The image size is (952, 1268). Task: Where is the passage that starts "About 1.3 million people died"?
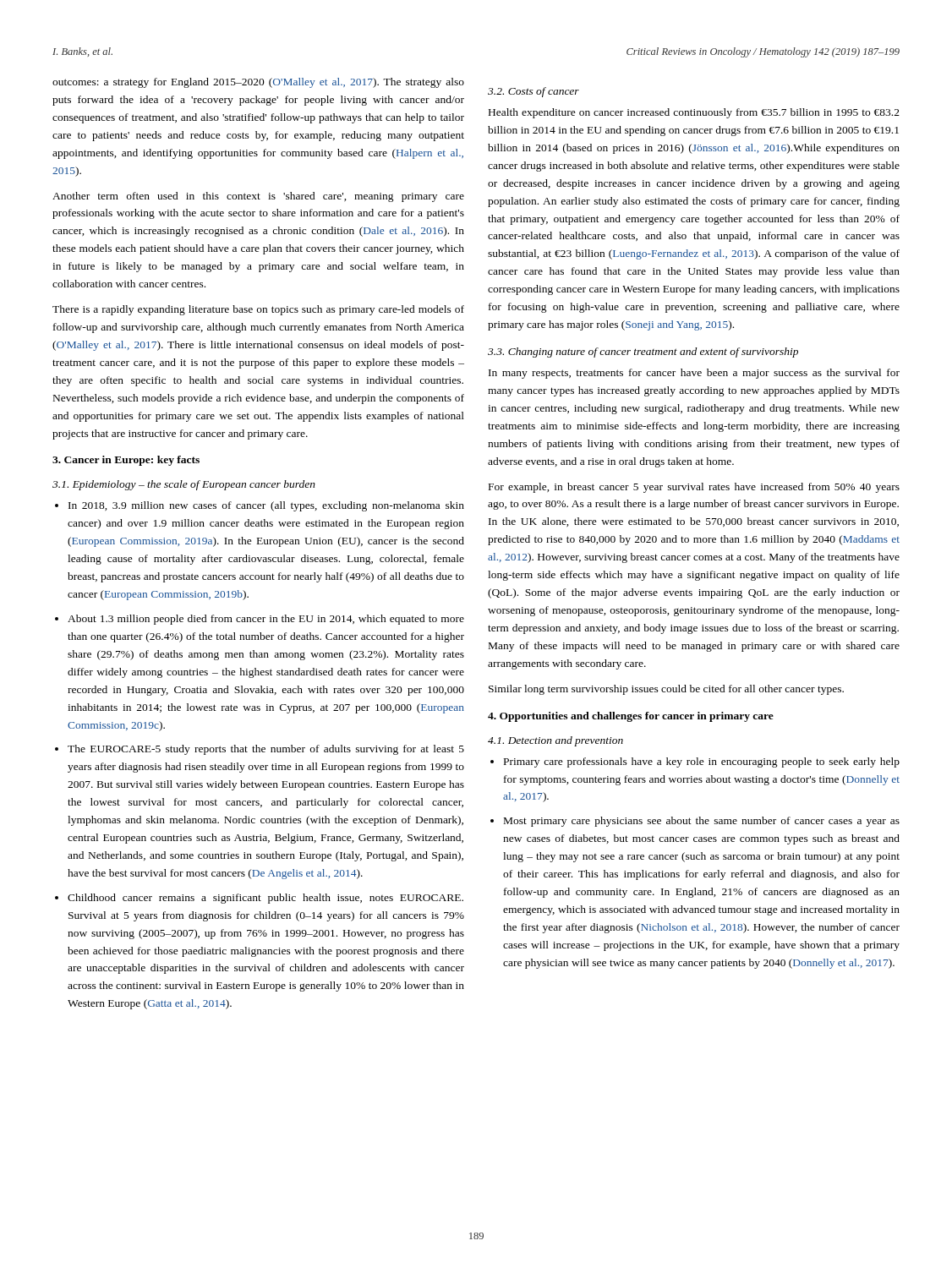click(x=266, y=671)
